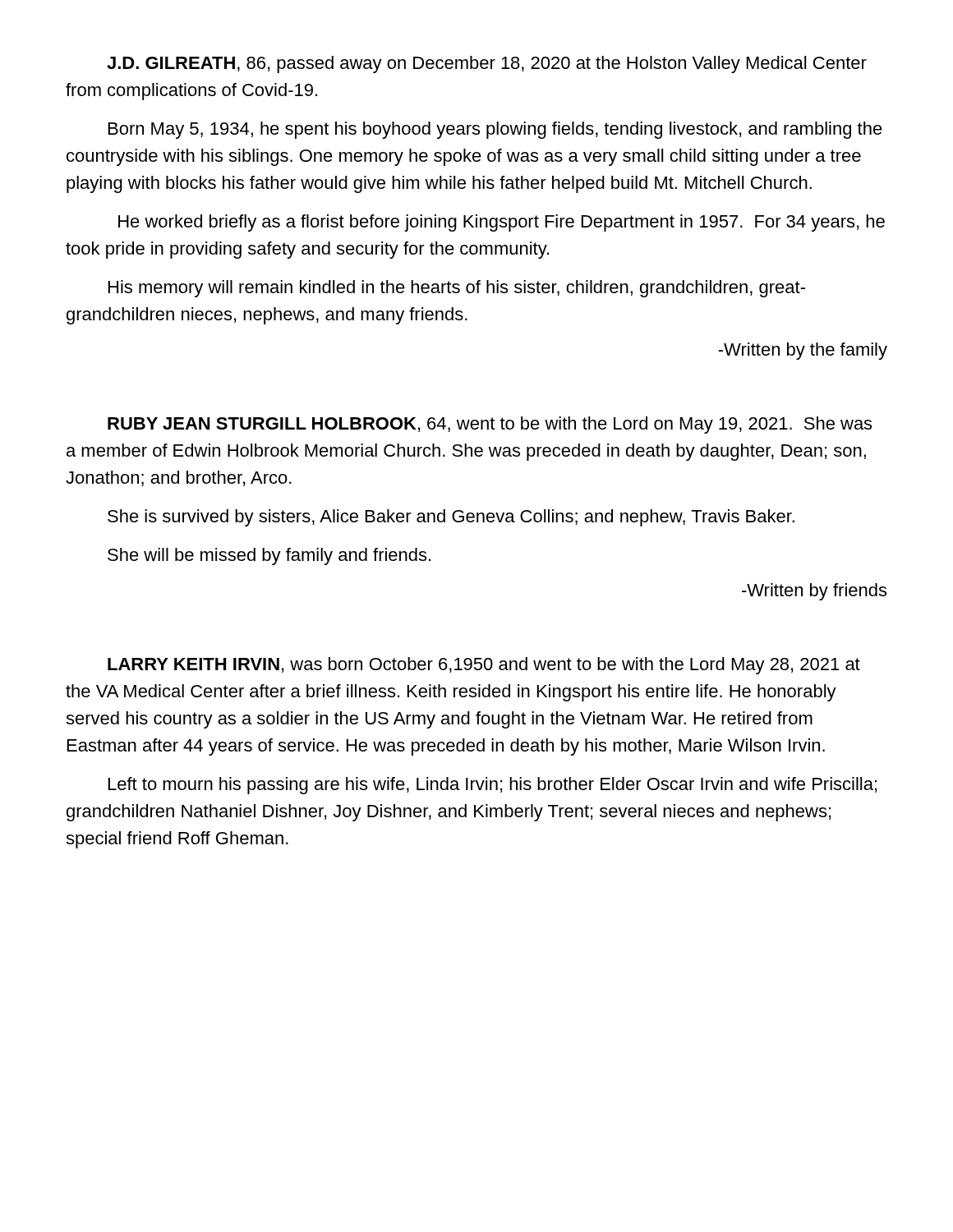Viewport: 953px width, 1232px height.
Task: Find the text block containing "J.D. GILREATH, 86, passed away on December"
Action: pos(466,76)
